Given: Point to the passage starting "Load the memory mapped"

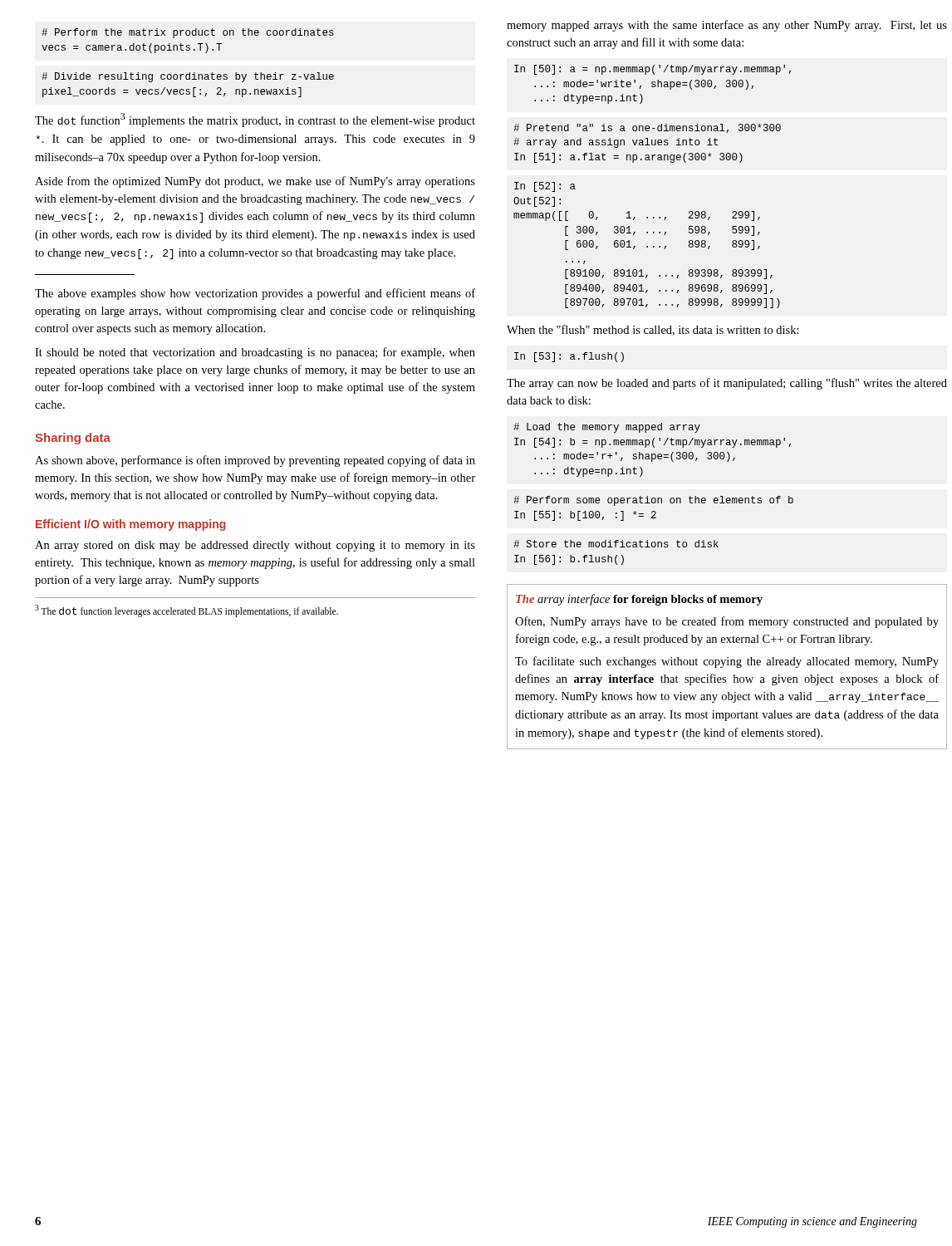Looking at the screenshot, I should coord(727,450).
